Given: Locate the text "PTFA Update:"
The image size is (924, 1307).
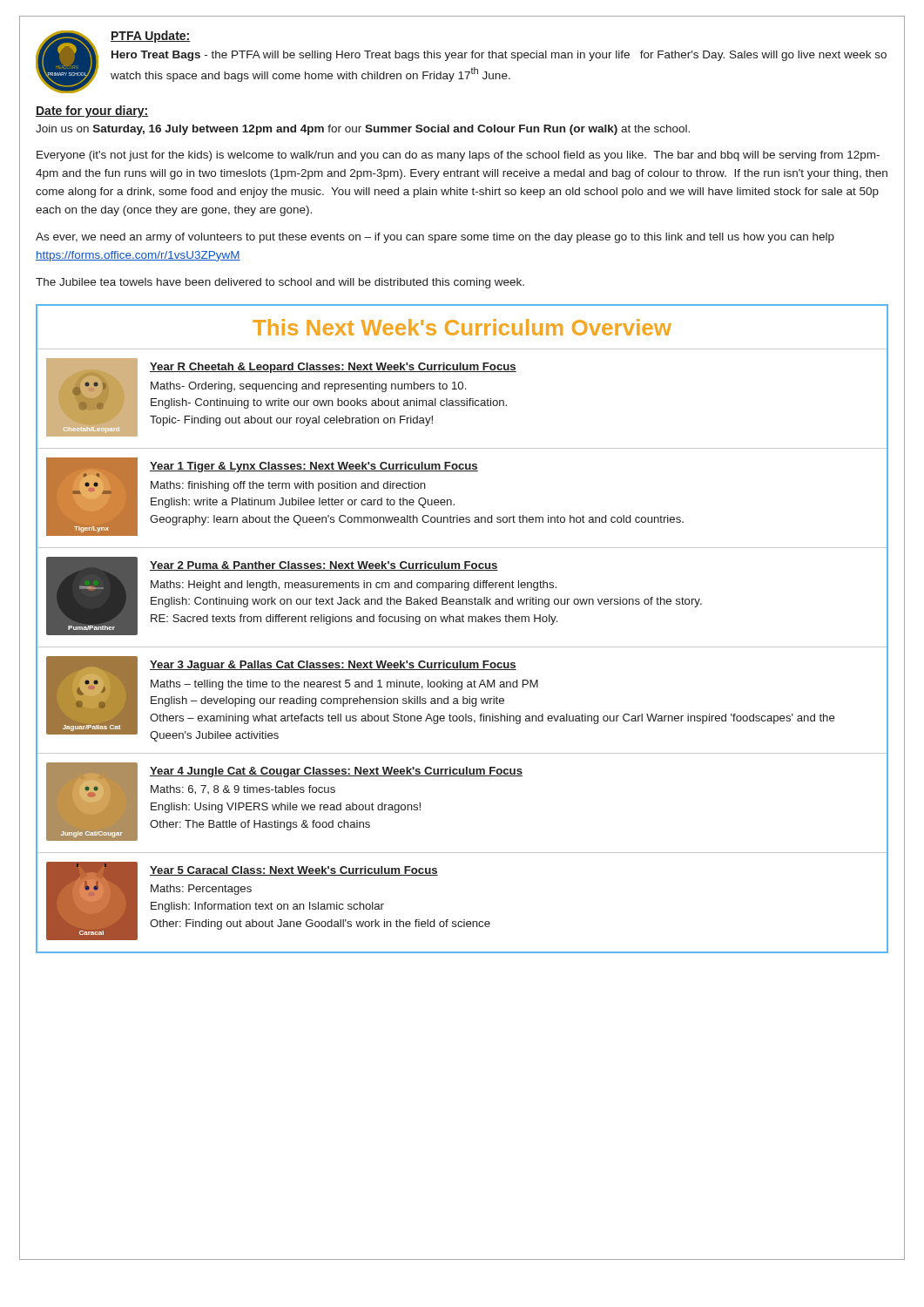Looking at the screenshot, I should [x=150, y=36].
